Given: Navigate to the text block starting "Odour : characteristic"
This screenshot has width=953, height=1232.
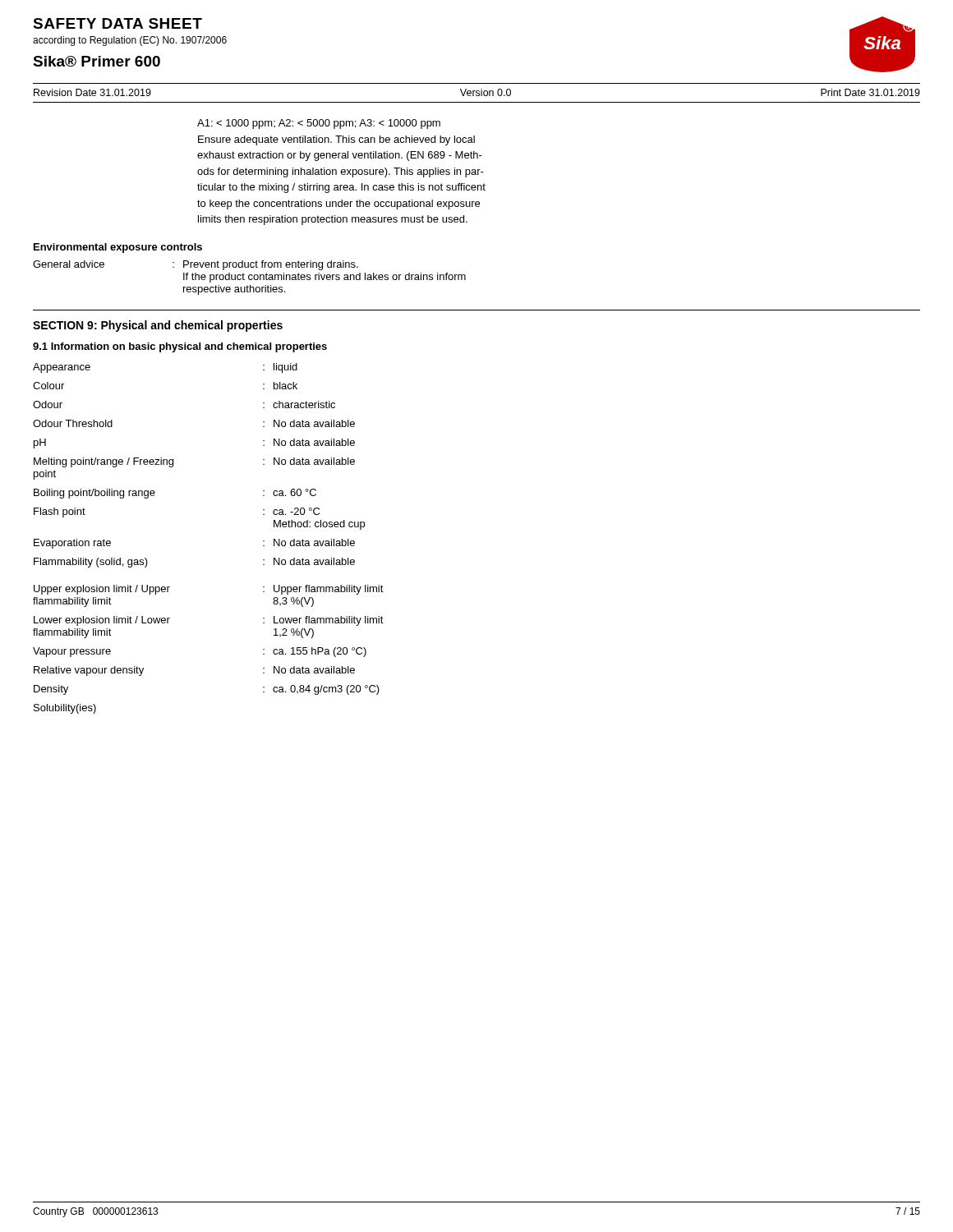Looking at the screenshot, I should click(51, 405).
